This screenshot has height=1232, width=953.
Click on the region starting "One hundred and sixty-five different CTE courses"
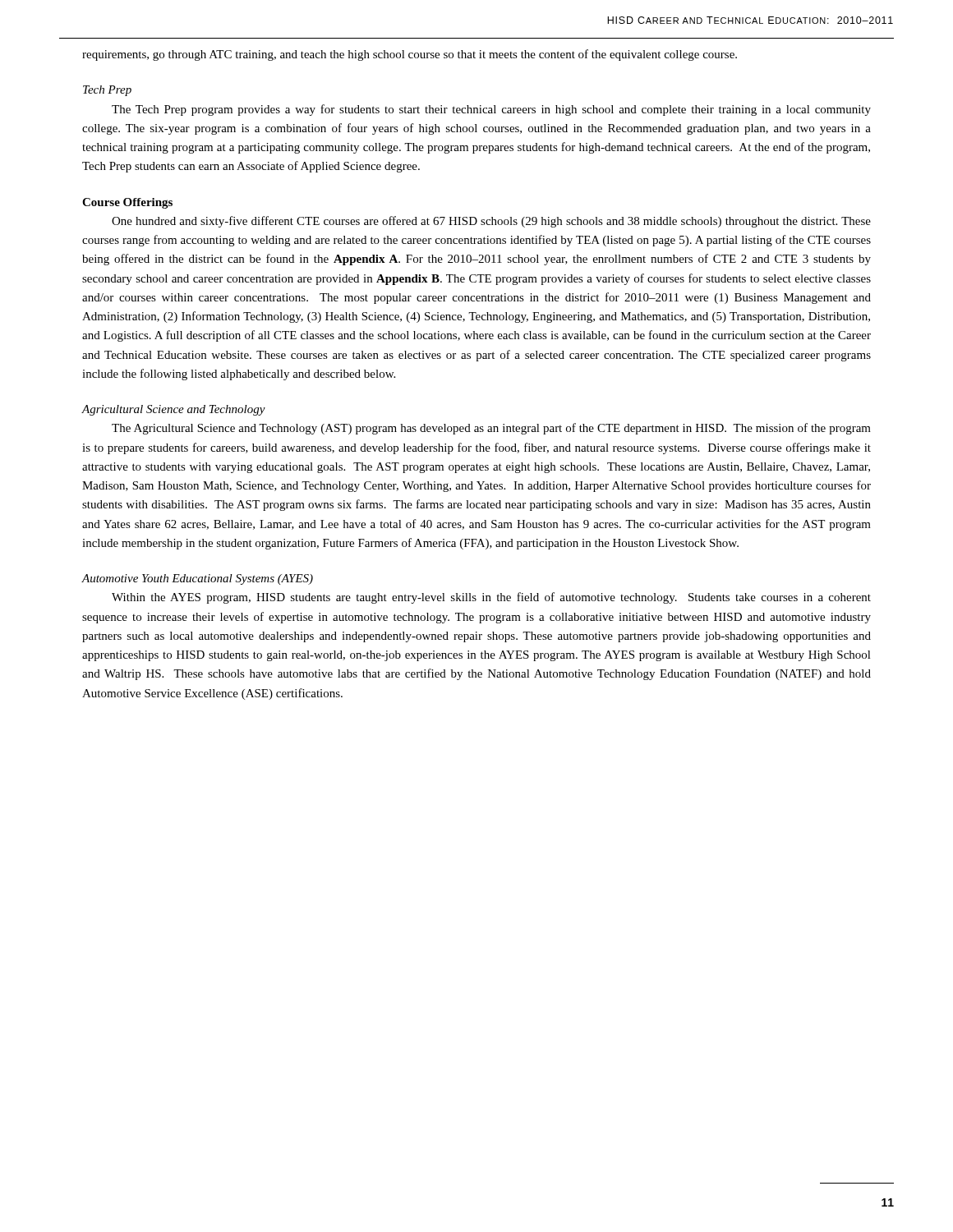476,298
